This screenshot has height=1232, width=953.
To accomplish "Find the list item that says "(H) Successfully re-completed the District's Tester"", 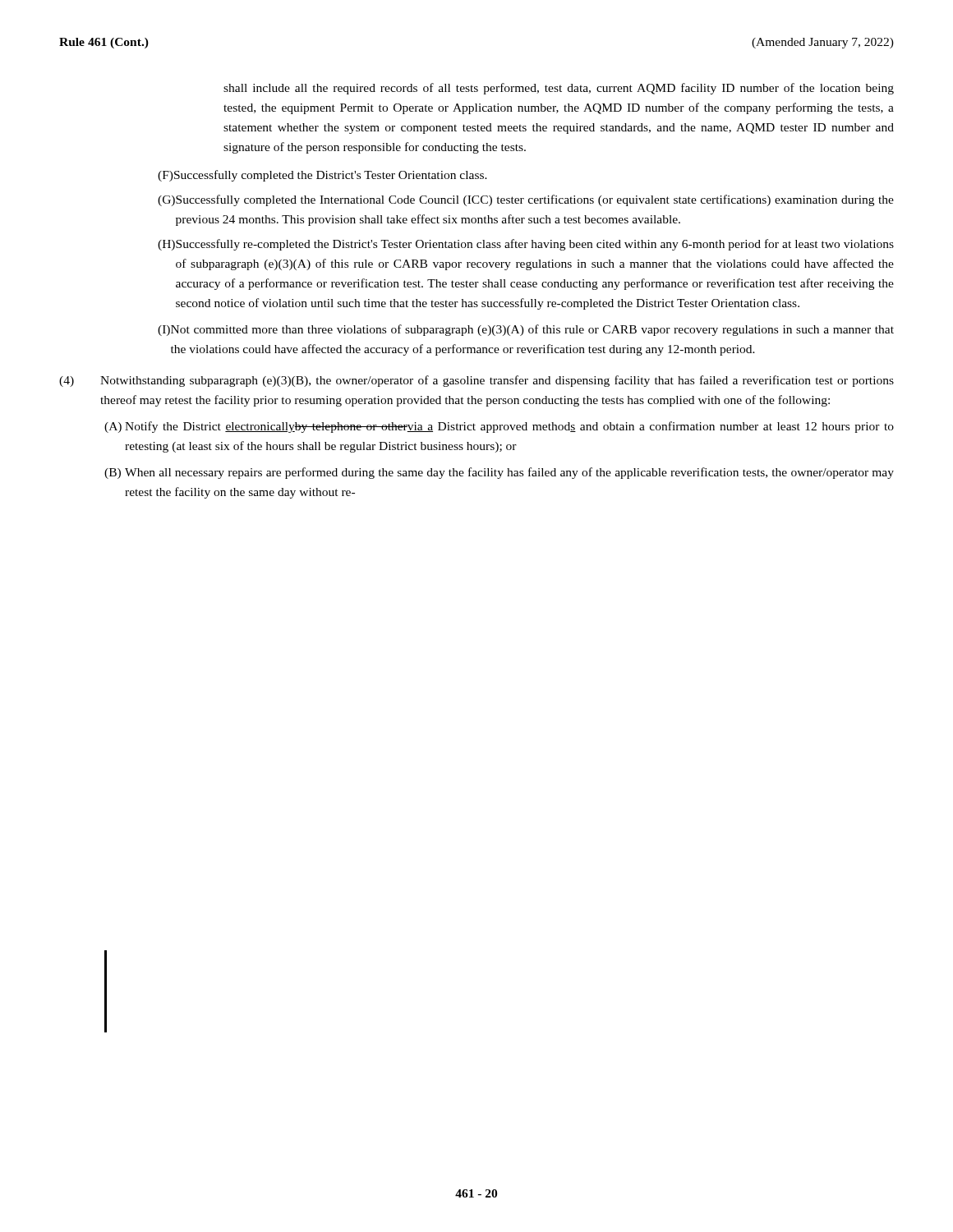I will (476, 274).
